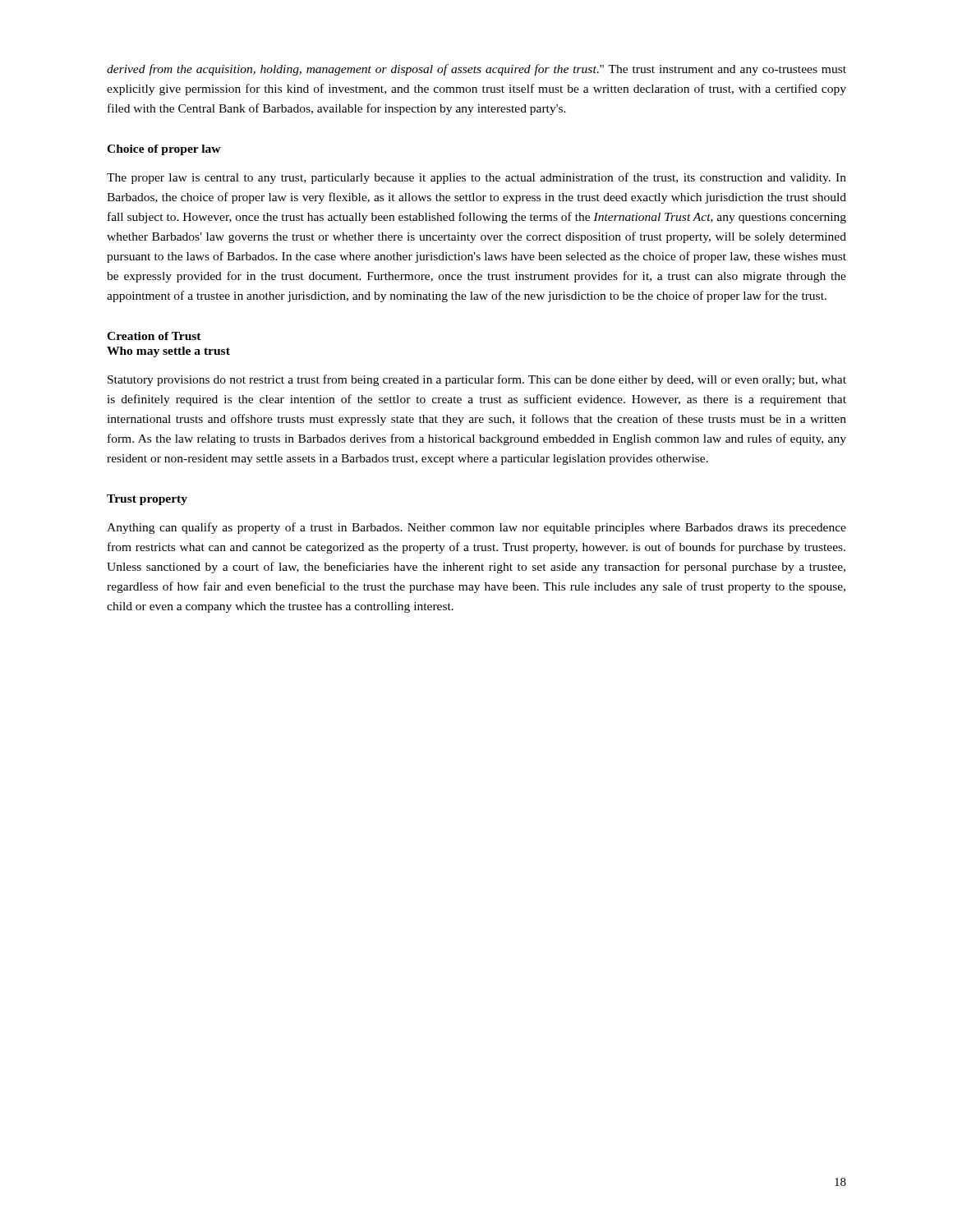The width and height of the screenshot is (953, 1232).
Task: Locate the element starting "Trust property"
Action: 147,498
